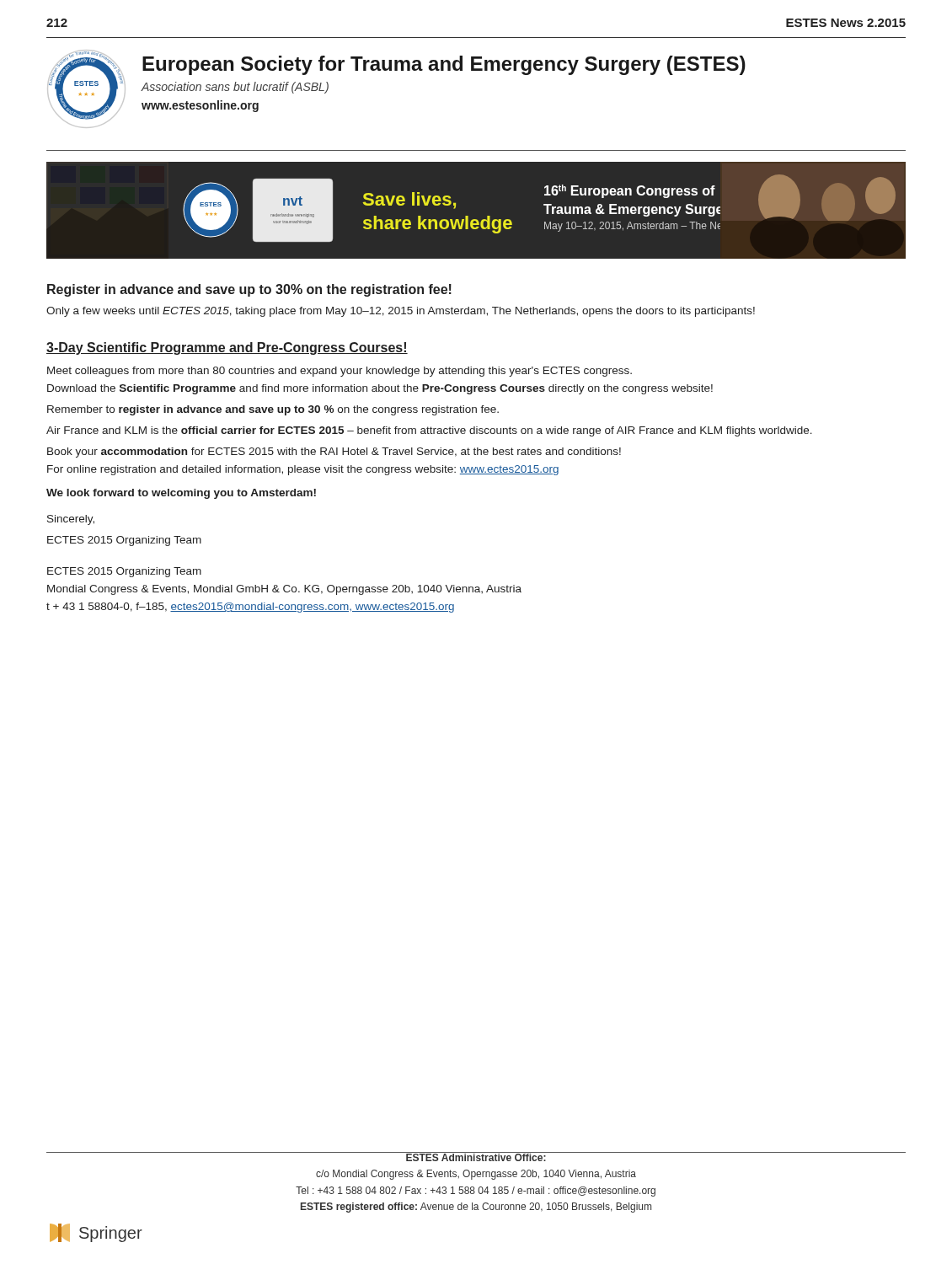The height and width of the screenshot is (1264, 952).
Task: Point to "Association sans but lucratif (ASBL)"
Action: (235, 87)
